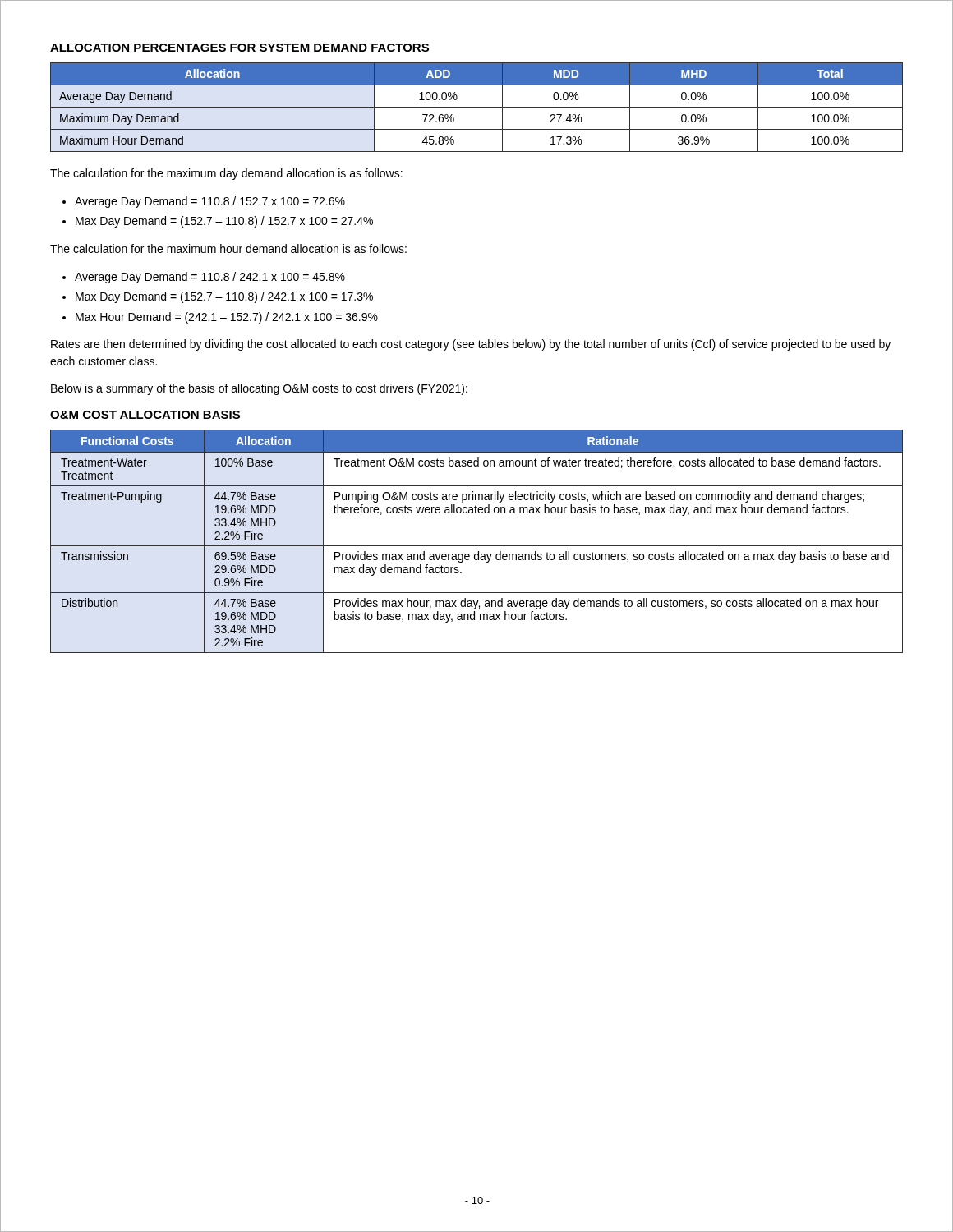Find the table that mentions "Pumping O&M costs are primarily"

pos(476,541)
